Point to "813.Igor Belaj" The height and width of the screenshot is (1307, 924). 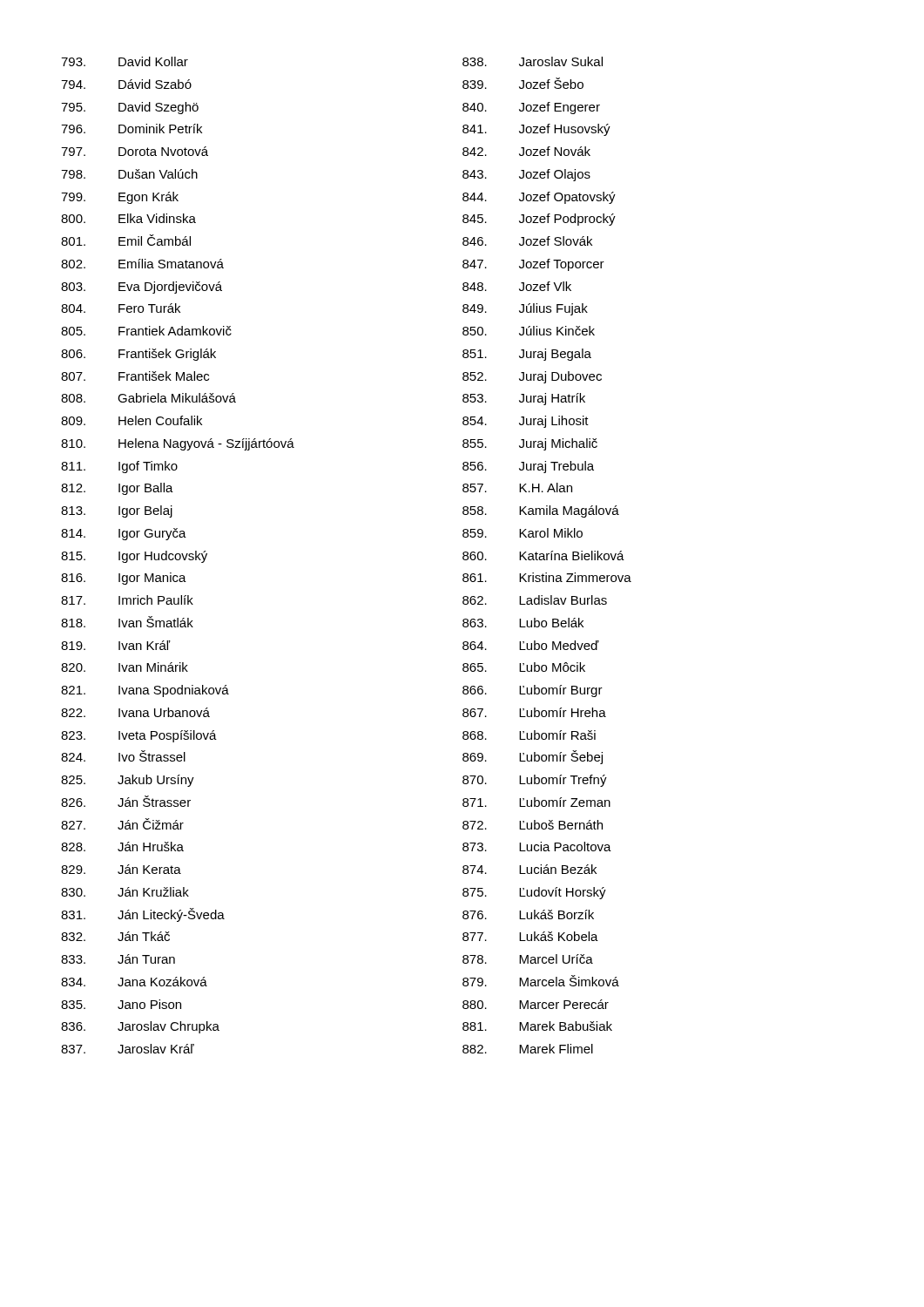tap(117, 511)
